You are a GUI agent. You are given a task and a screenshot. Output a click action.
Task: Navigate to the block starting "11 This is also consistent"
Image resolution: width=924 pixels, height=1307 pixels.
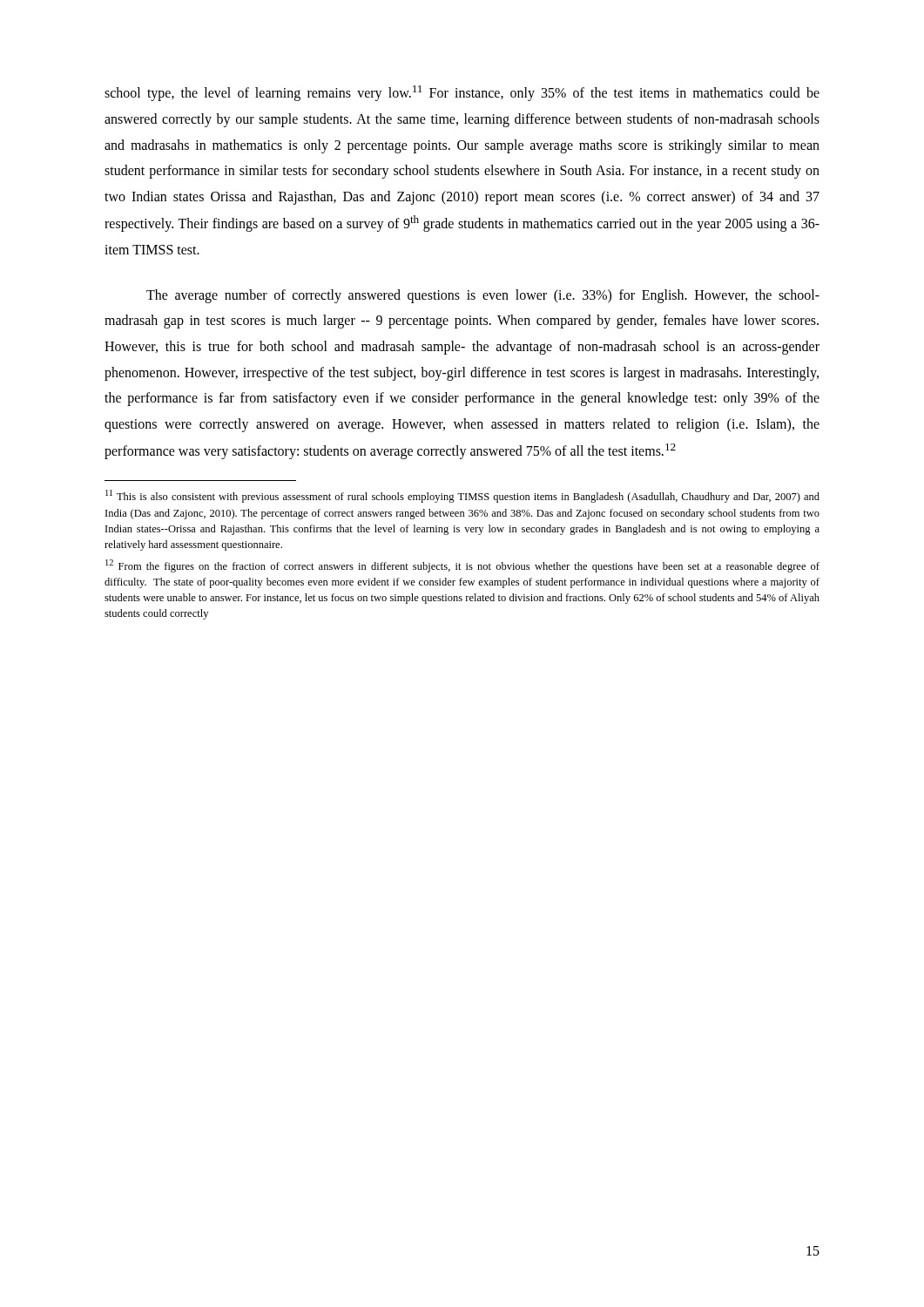(x=462, y=519)
